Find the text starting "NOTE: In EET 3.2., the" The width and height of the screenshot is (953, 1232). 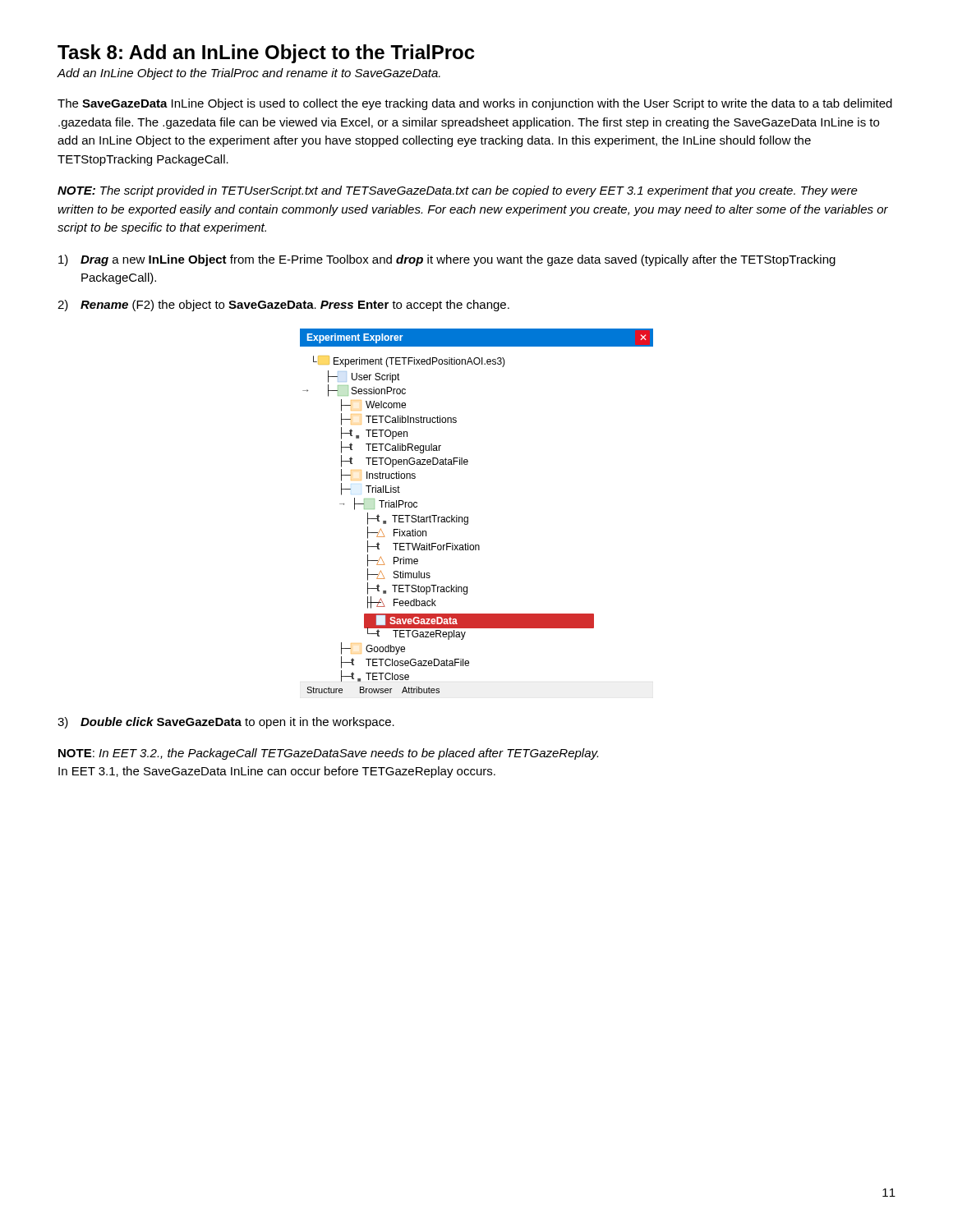pyautogui.click(x=476, y=762)
